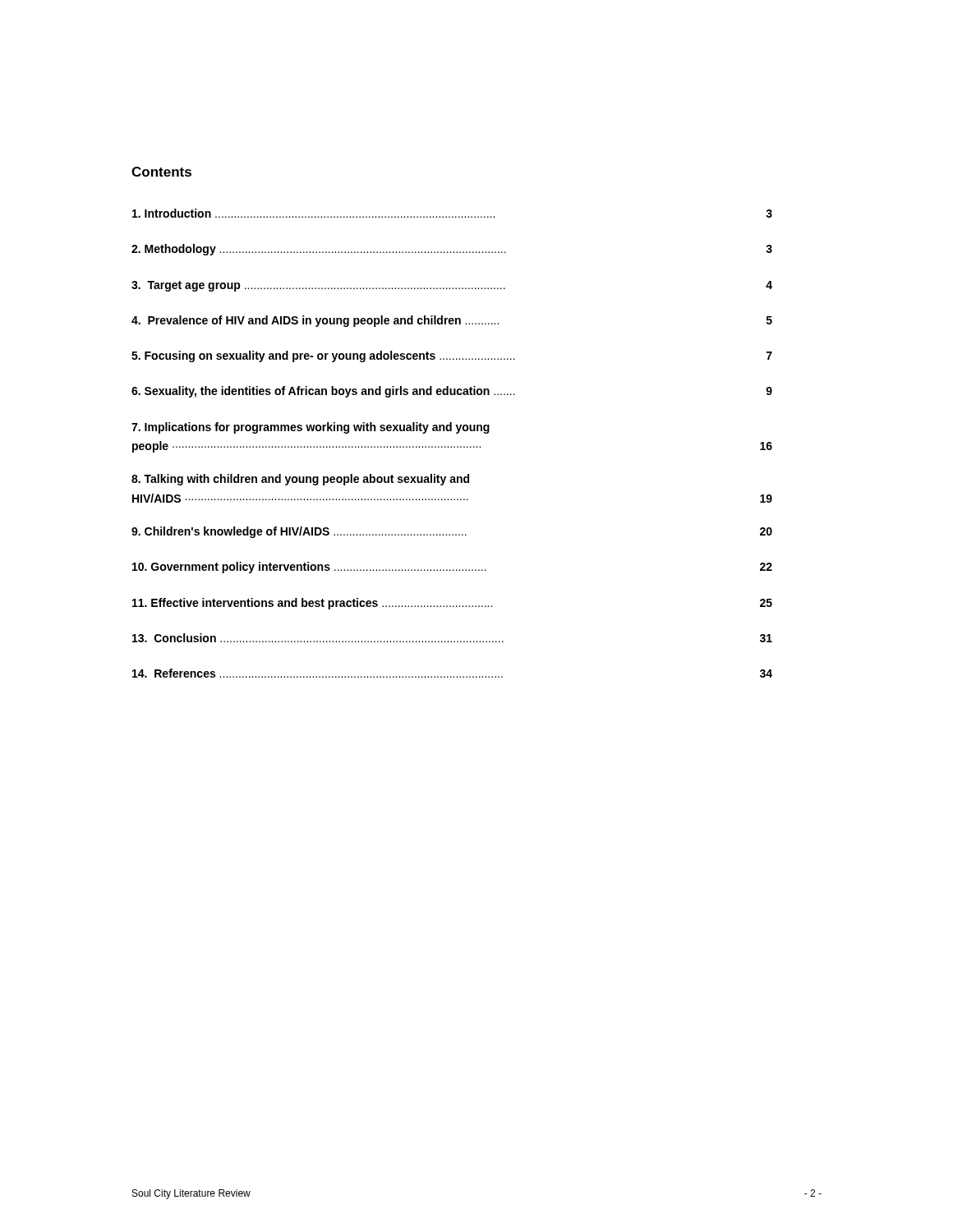Point to the block beginning "11. Effective interventions and best"
The width and height of the screenshot is (953, 1232).
(452, 603)
